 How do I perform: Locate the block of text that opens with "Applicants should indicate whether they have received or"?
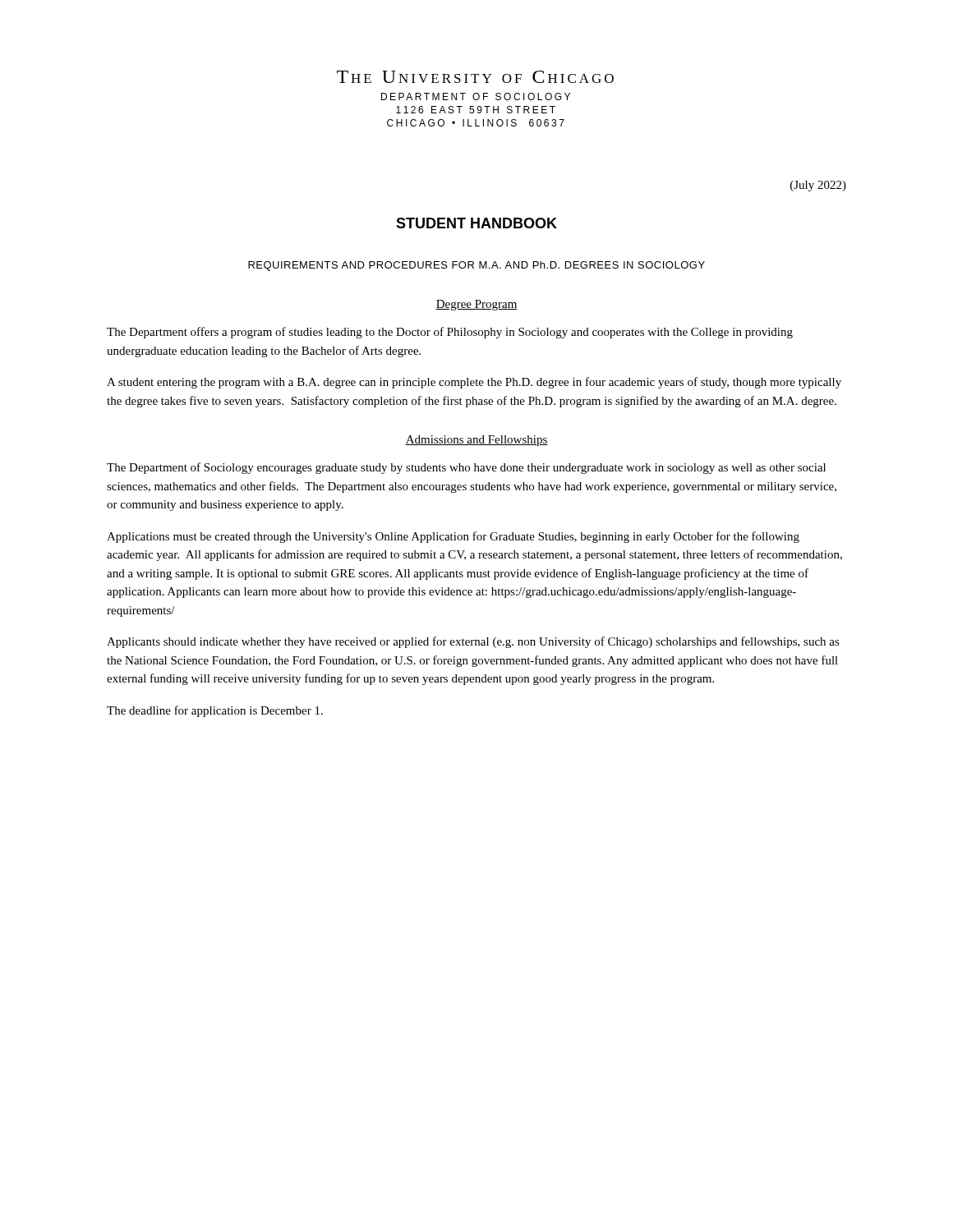click(473, 660)
